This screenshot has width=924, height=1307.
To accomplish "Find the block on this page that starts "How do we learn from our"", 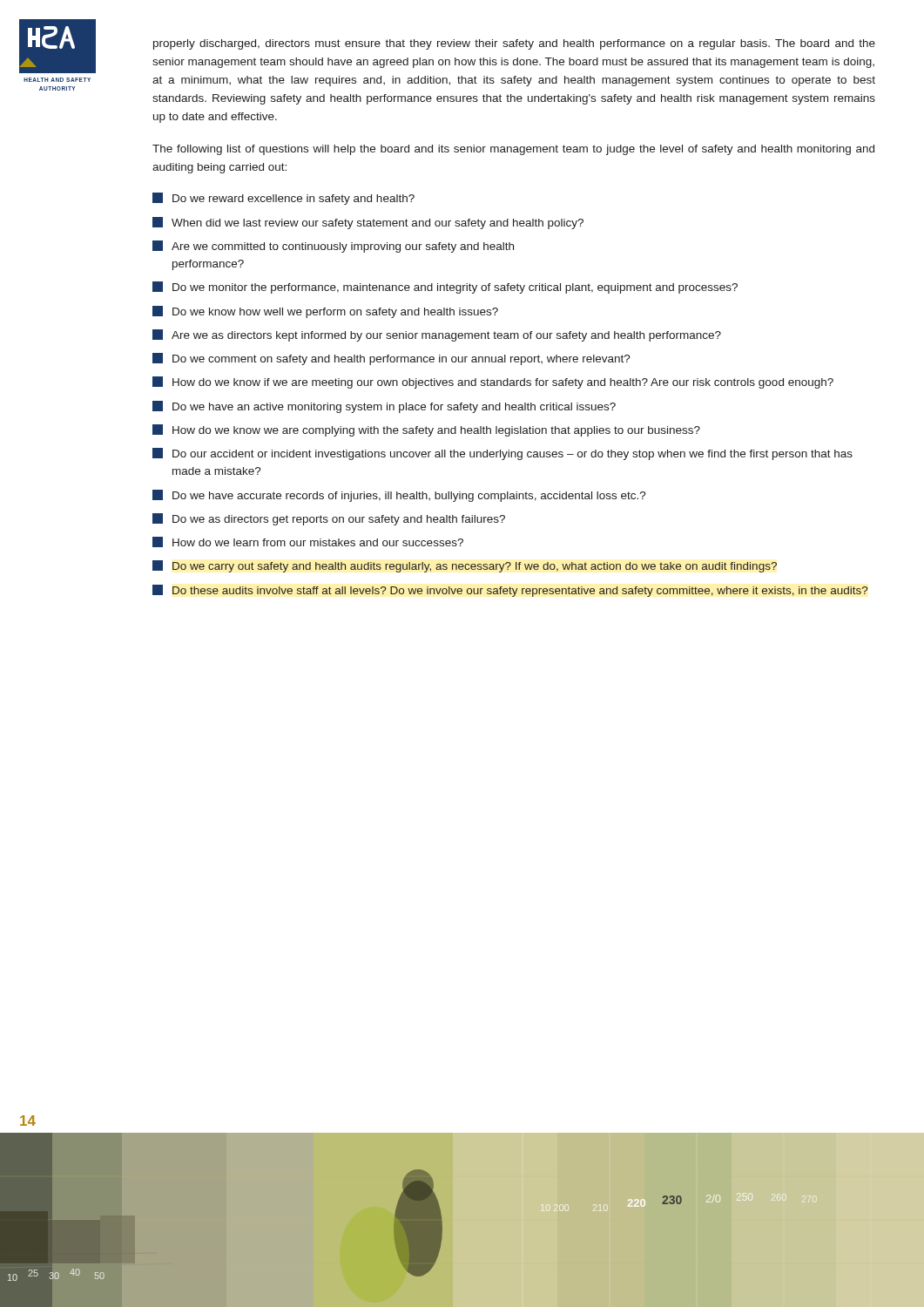I will [x=308, y=542].
